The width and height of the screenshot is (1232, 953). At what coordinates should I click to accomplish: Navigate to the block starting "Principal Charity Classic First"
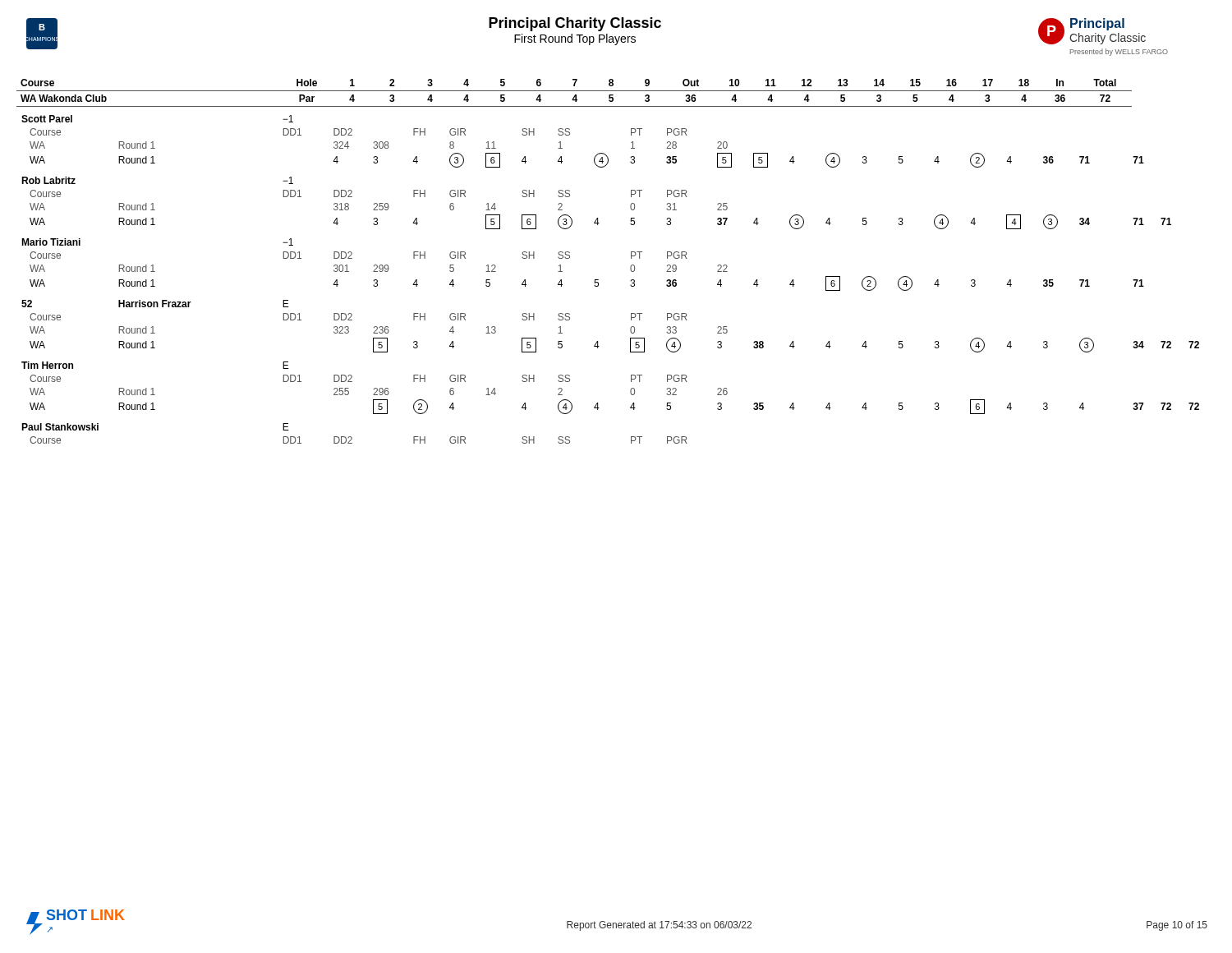[575, 30]
